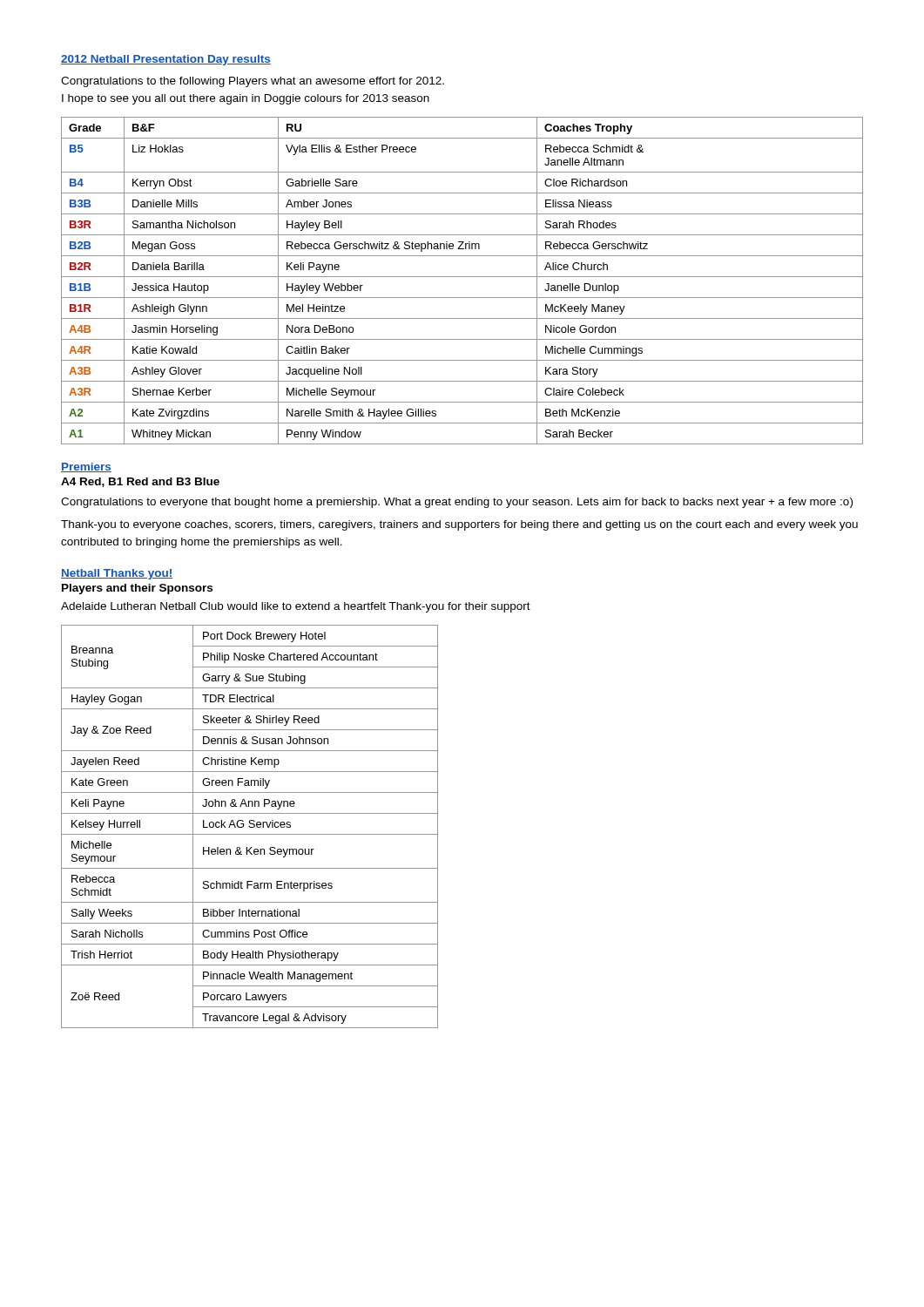The width and height of the screenshot is (924, 1307).
Task: Click on the text block starting "Netball Thanks you!"
Action: 117,573
